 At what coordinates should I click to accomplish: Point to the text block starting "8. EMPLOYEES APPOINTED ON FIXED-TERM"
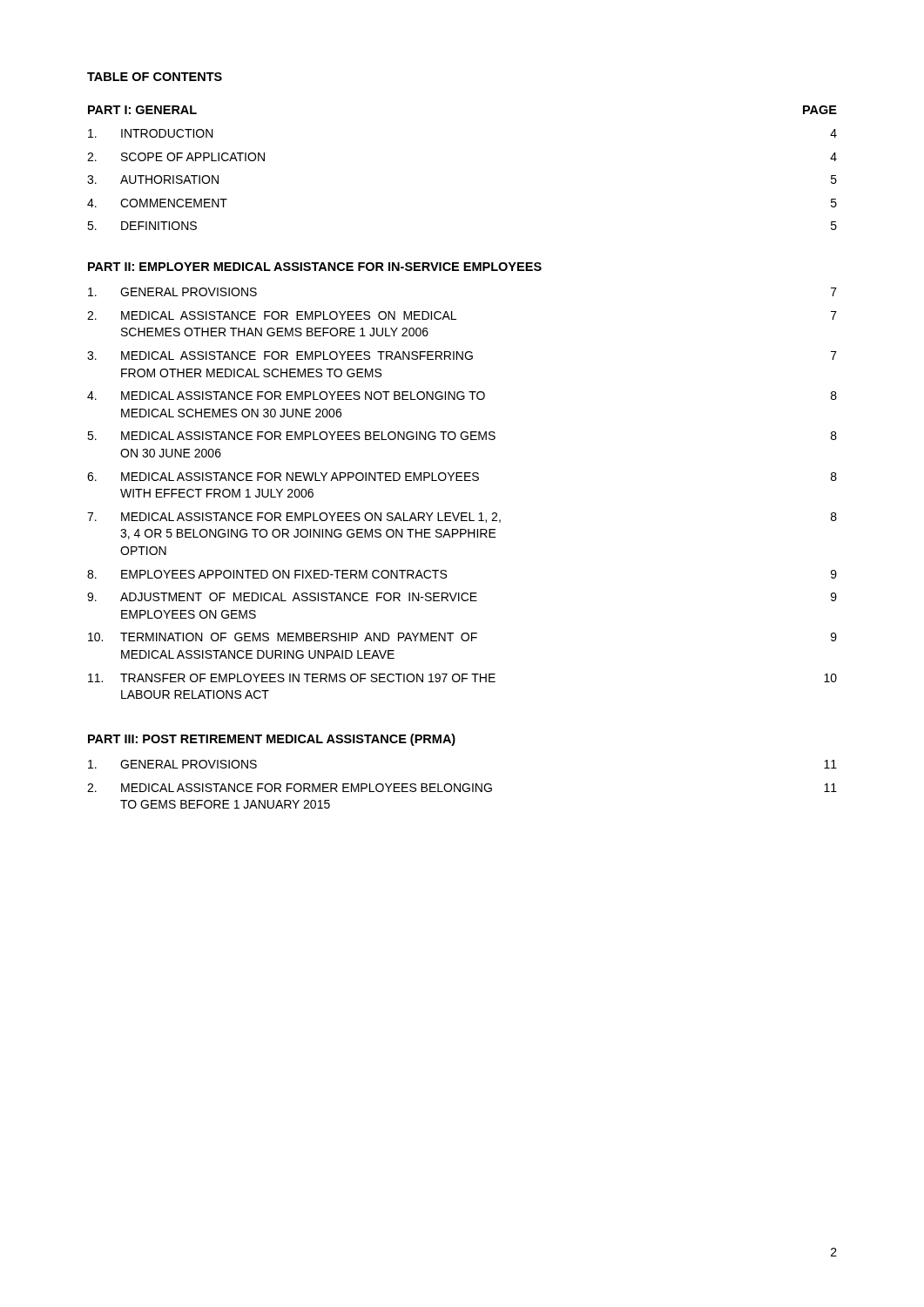tap(286, 574)
